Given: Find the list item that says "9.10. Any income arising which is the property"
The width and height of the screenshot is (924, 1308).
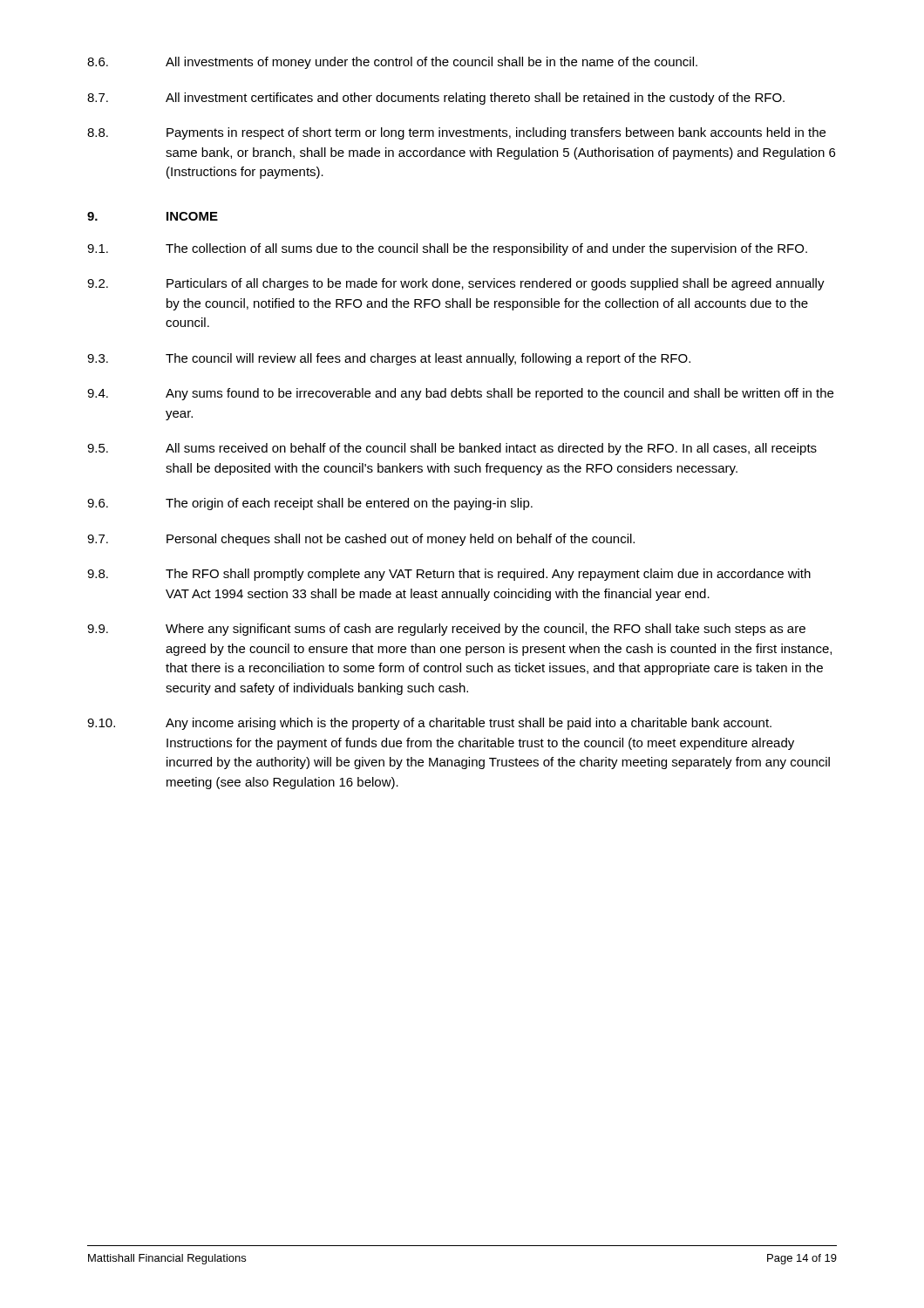Looking at the screenshot, I should 462,752.
